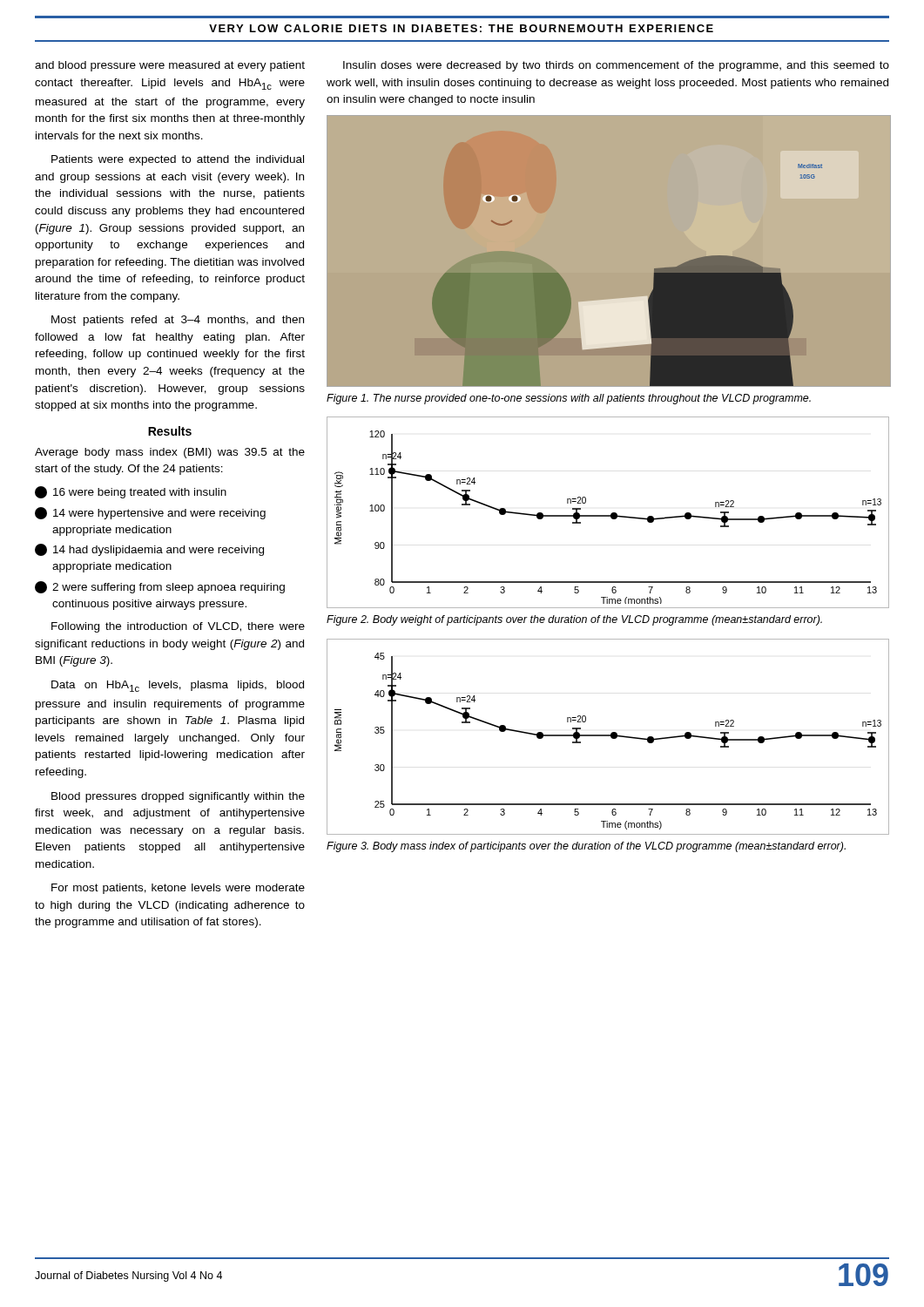Locate the block starting "Insulin doses were"

(x=608, y=82)
